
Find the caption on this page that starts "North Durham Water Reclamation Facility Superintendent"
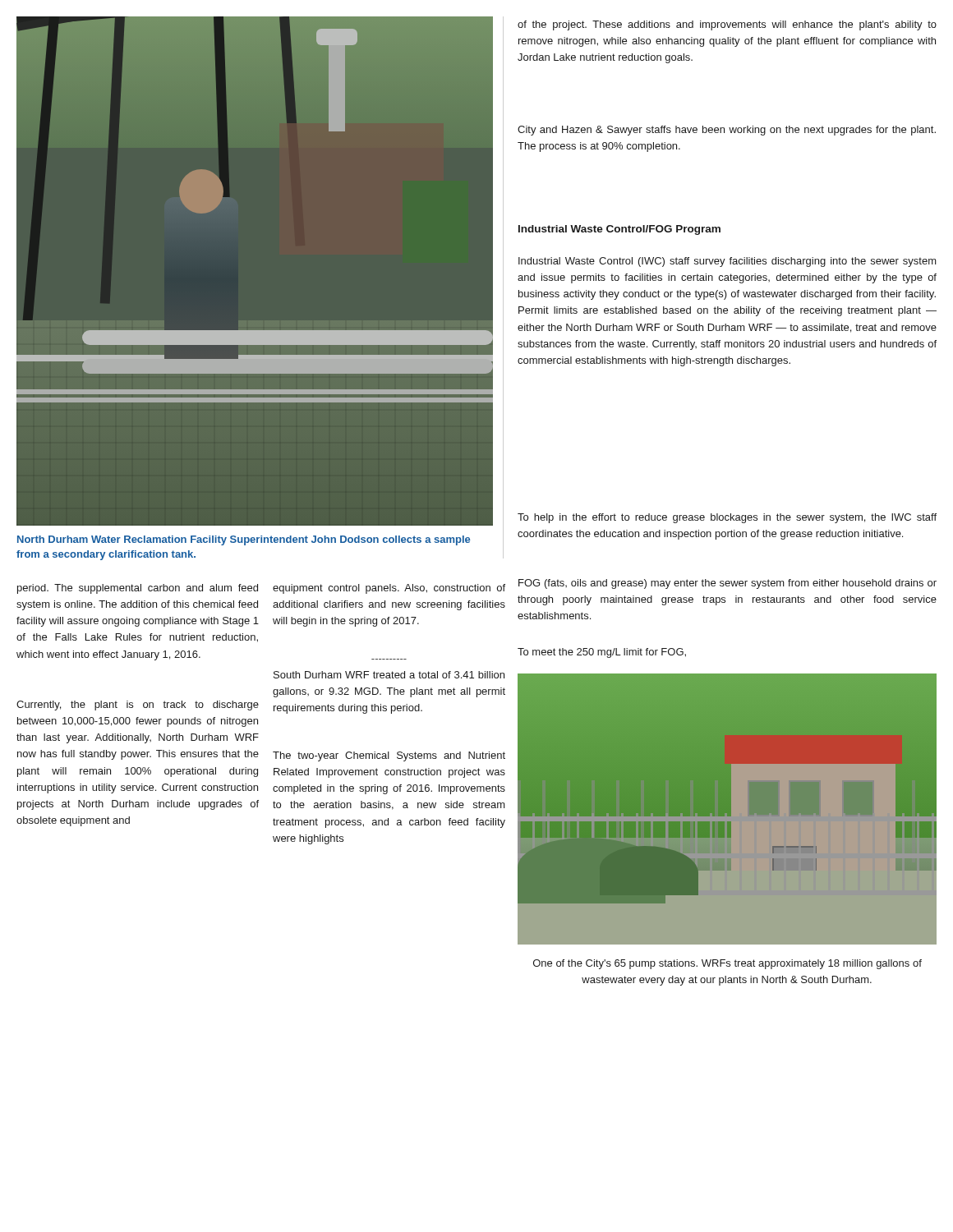click(243, 547)
